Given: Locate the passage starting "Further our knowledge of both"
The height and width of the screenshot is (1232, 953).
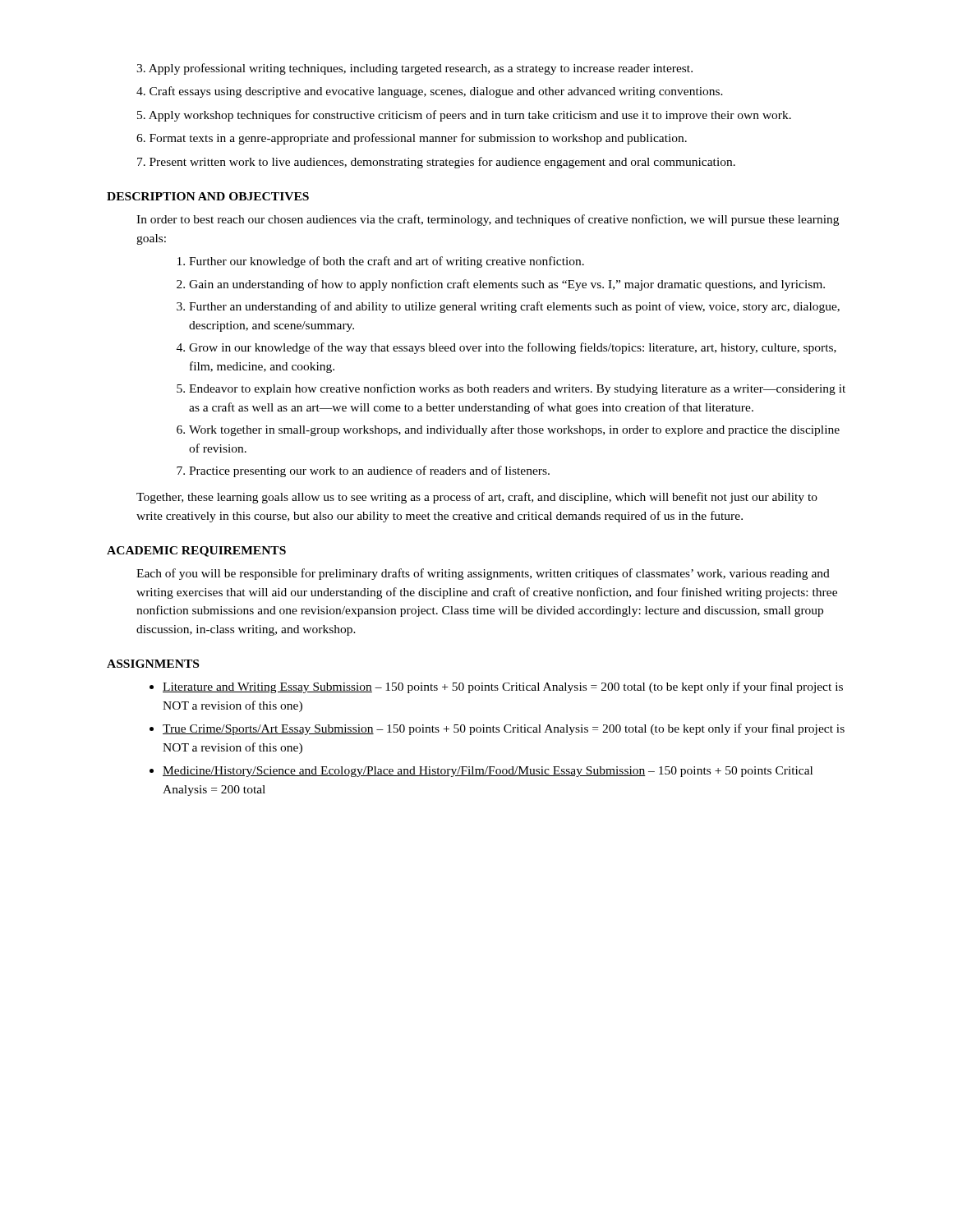Looking at the screenshot, I should click(381, 262).
